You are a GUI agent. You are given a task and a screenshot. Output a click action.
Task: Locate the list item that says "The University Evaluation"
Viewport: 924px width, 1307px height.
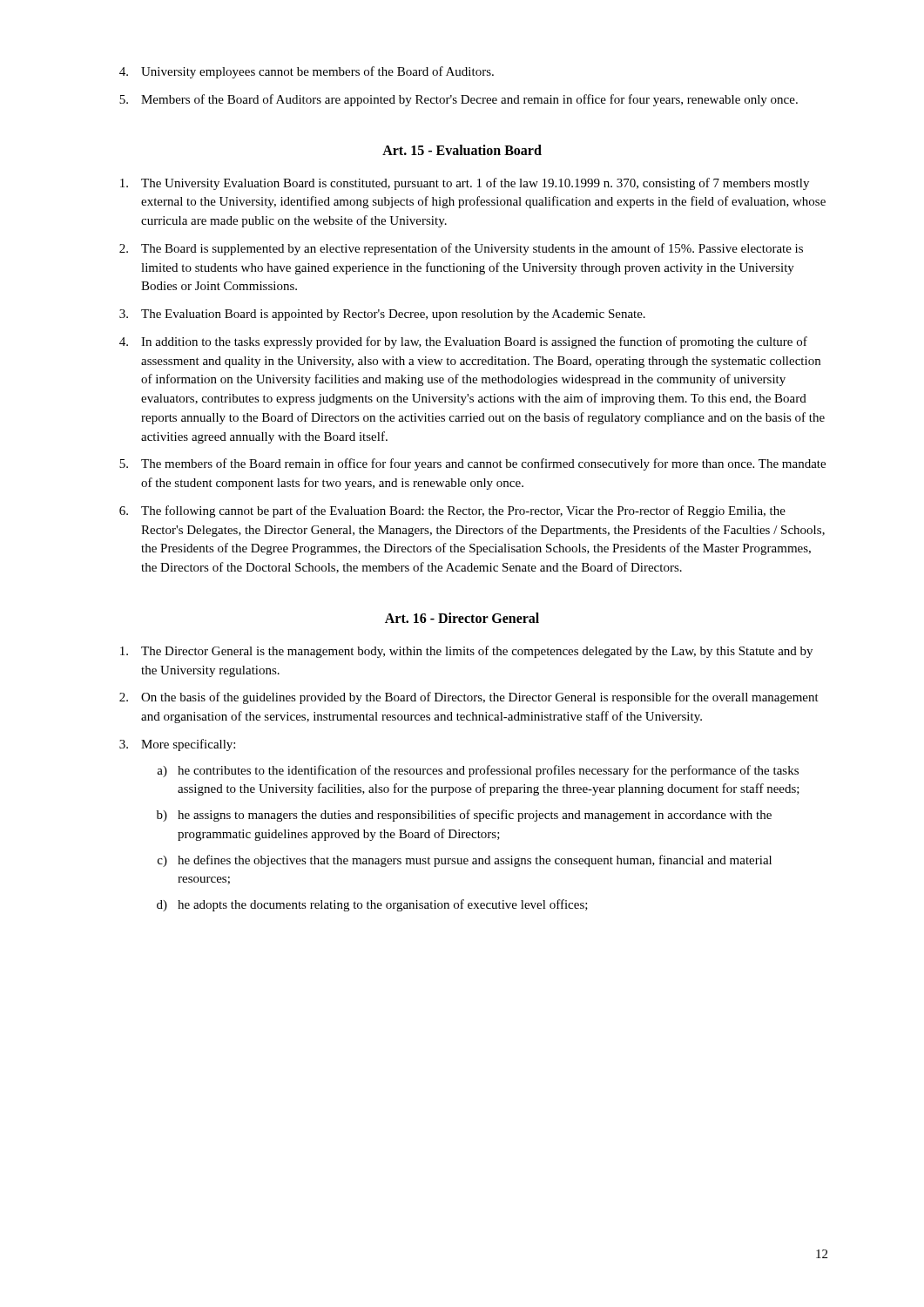pos(462,202)
